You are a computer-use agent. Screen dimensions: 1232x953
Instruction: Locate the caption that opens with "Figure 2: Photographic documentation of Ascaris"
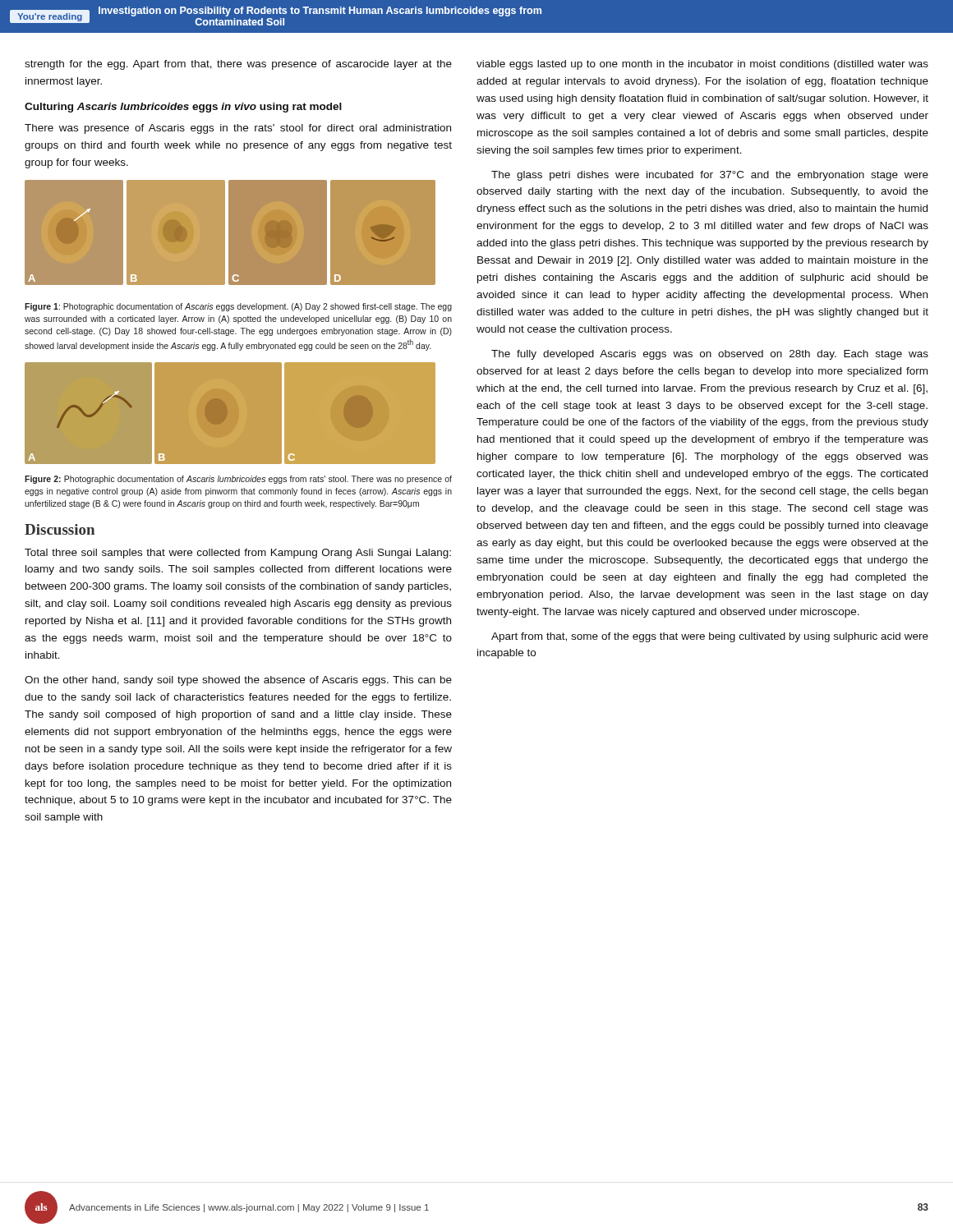tap(238, 491)
